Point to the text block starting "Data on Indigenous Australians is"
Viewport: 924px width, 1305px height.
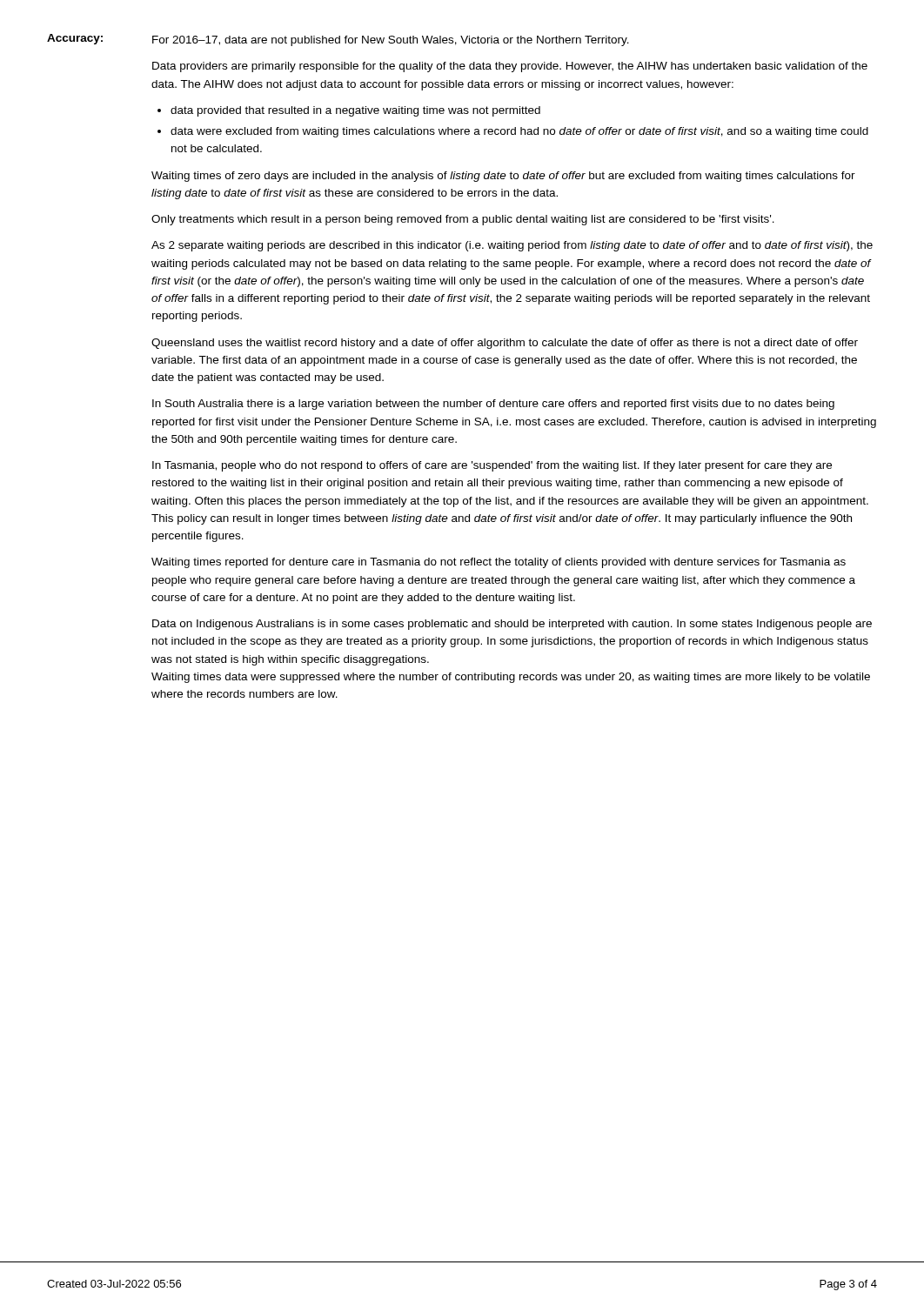(512, 625)
